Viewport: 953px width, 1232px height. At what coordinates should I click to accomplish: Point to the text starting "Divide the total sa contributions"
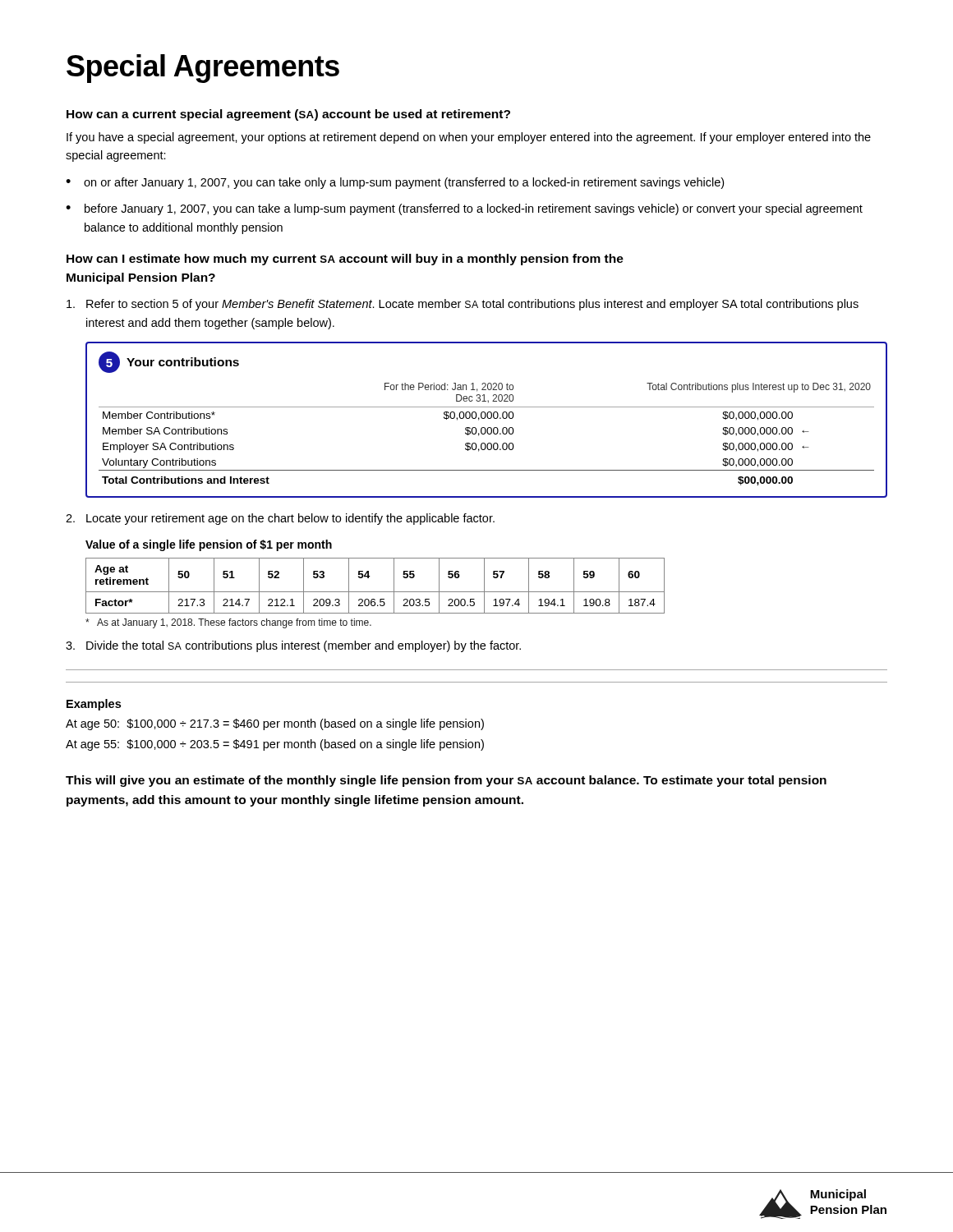click(x=476, y=646)
